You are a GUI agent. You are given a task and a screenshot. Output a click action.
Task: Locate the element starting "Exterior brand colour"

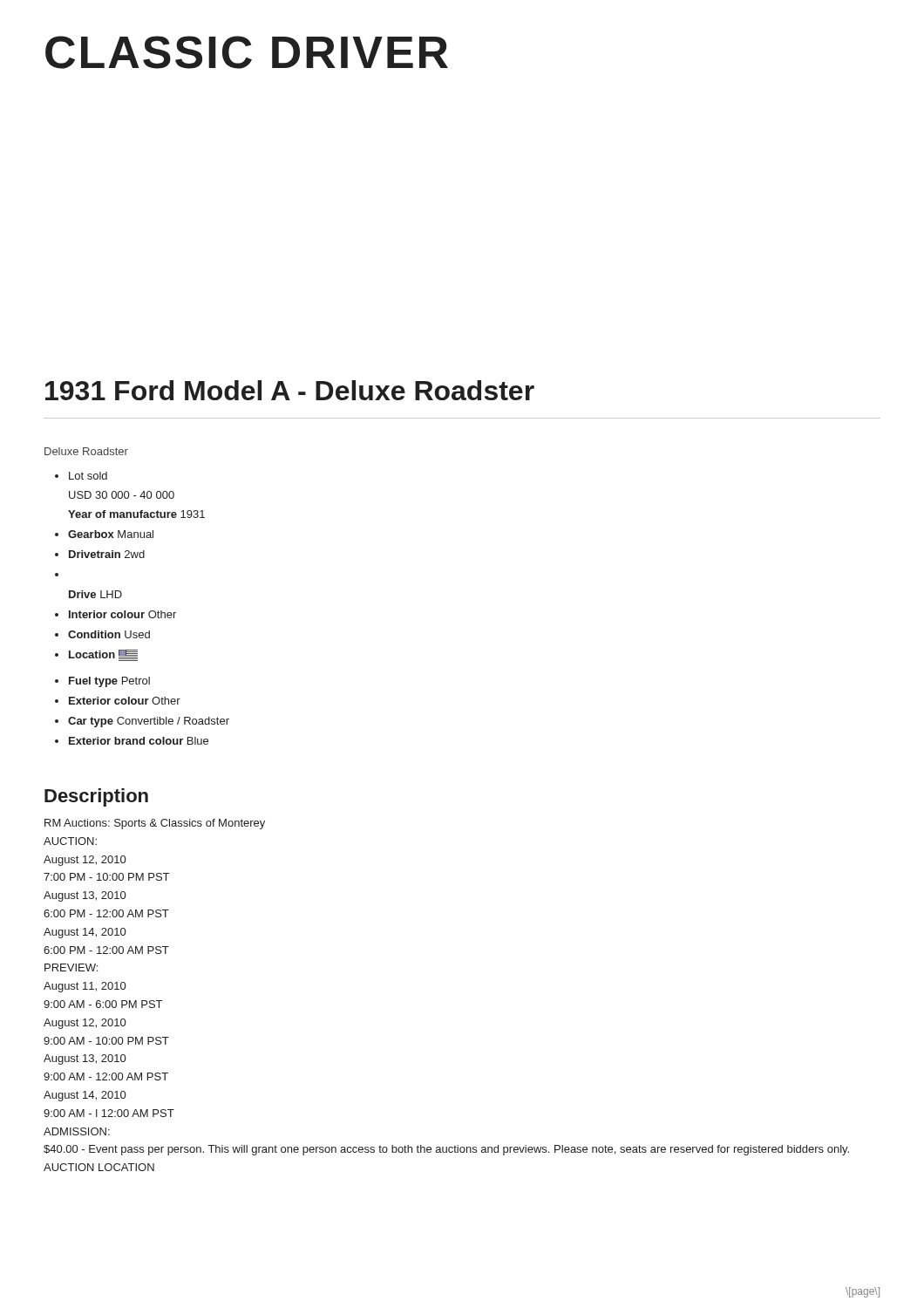139,741
